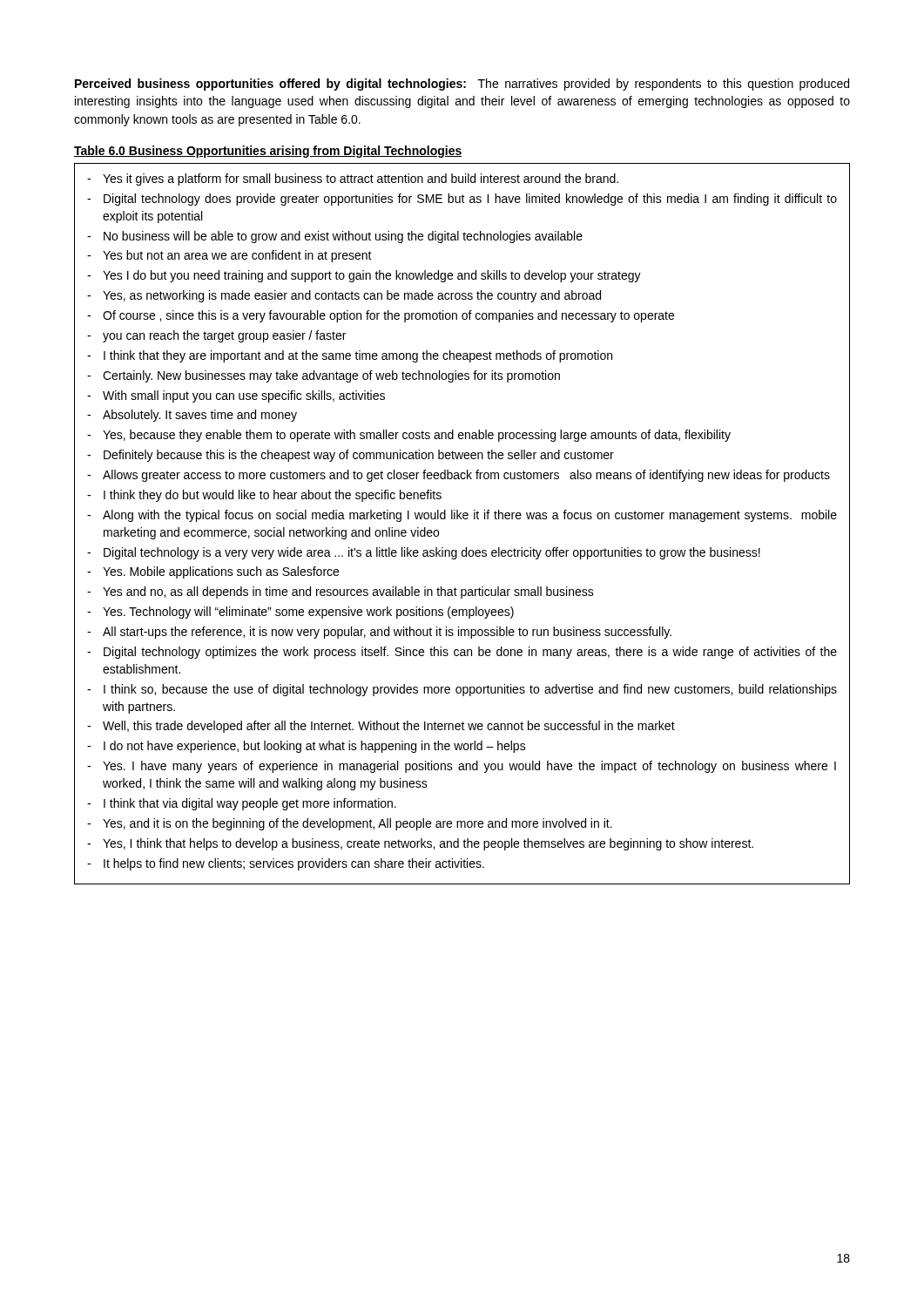
Task: Locate the passage starting "- I think so, because the"
Action: click(462, 698)
